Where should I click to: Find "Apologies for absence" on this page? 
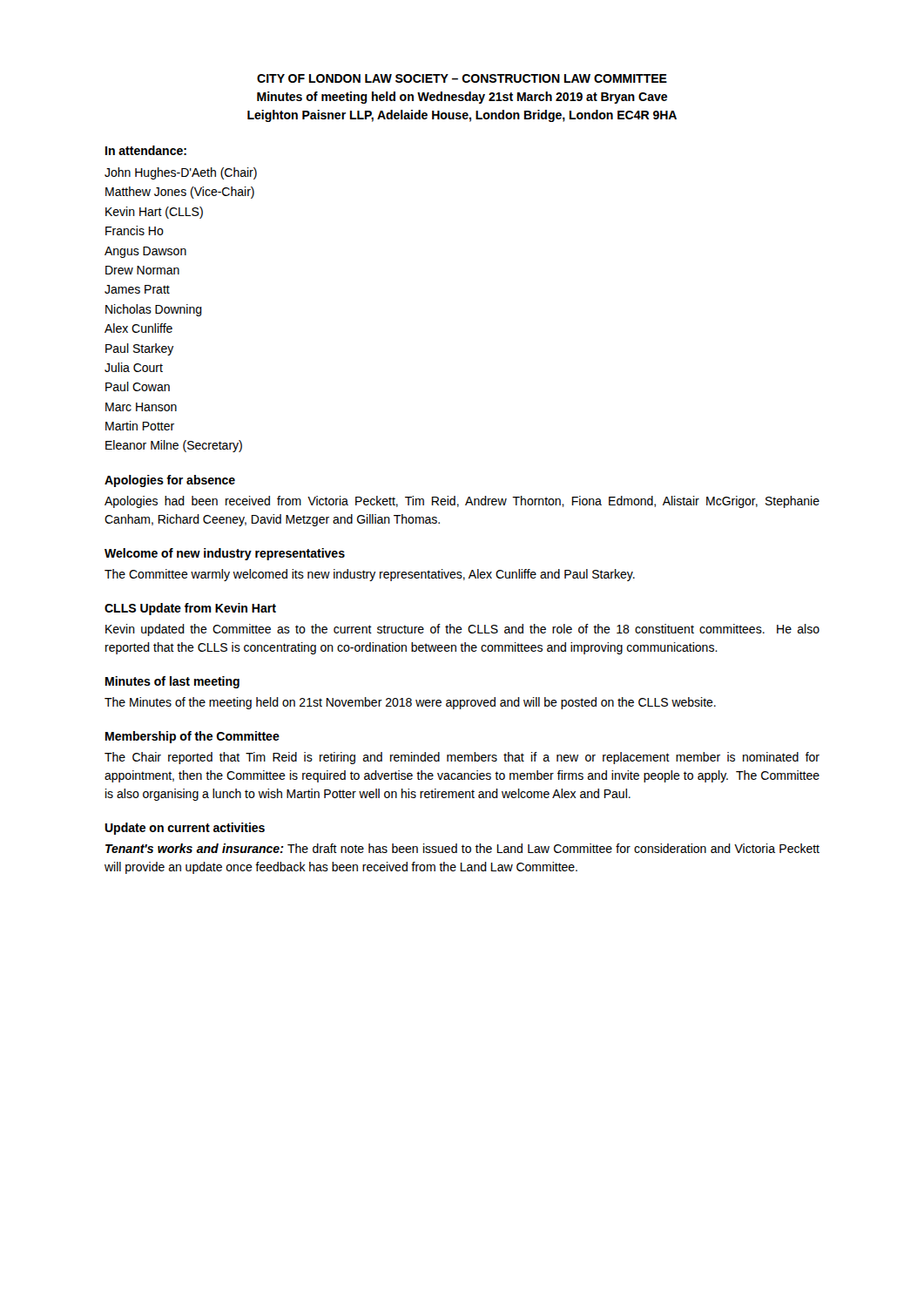[x=170, y=480]
